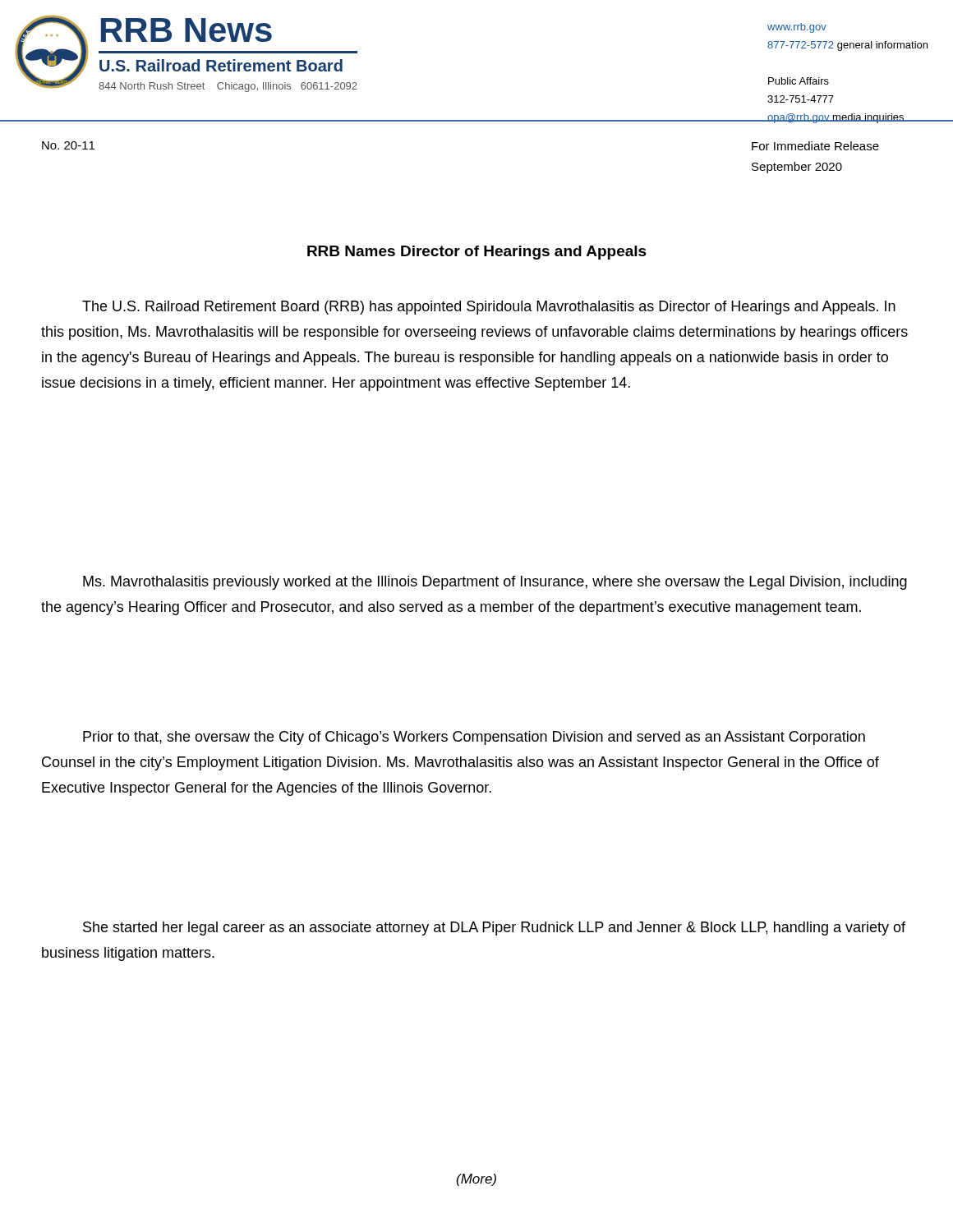Click on the text block that reads "She started her legal career as an associate"

476,940
